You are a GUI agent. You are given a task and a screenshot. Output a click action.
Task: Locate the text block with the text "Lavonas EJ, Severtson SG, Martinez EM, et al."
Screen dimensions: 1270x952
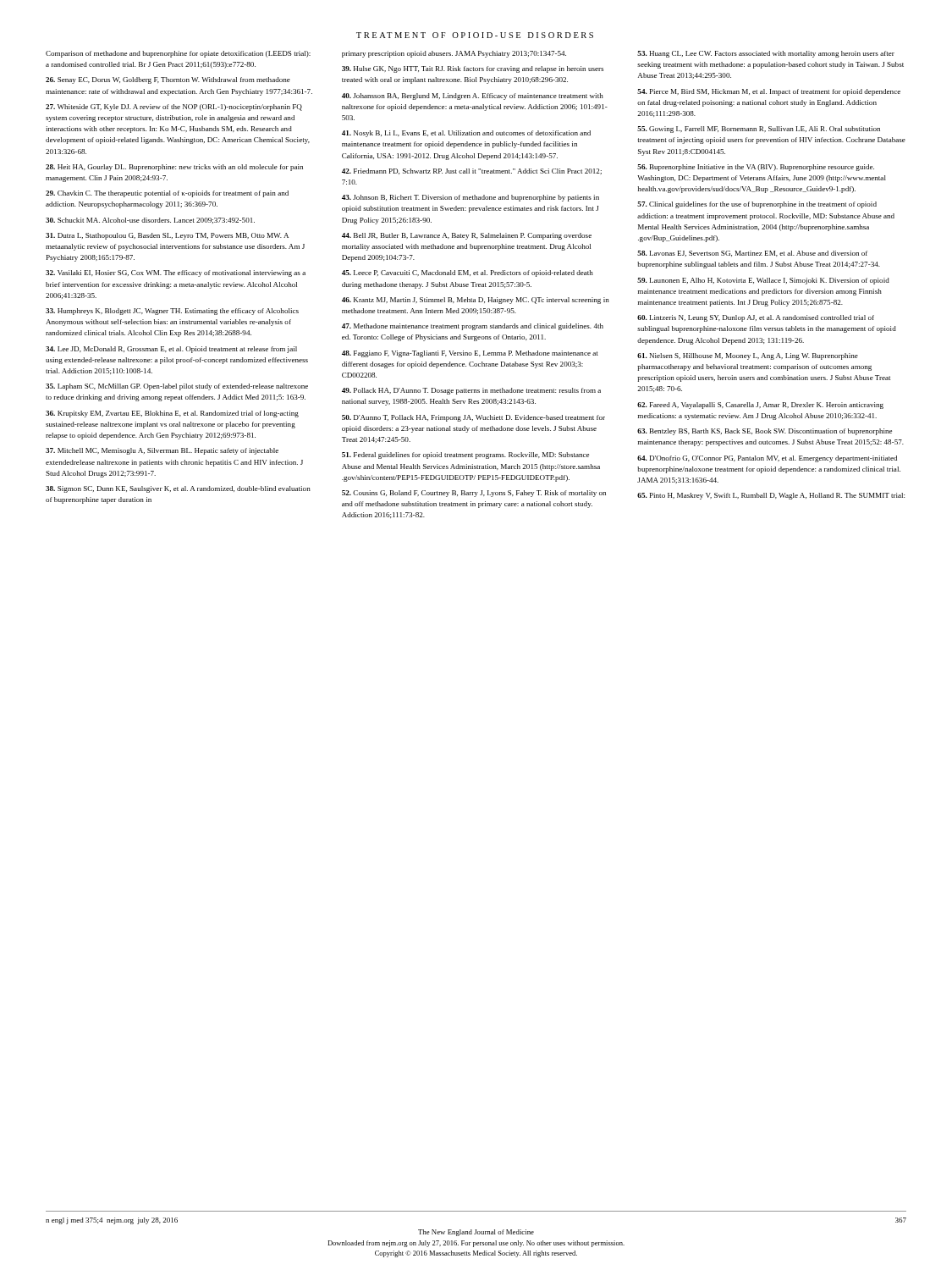(759, 259)
